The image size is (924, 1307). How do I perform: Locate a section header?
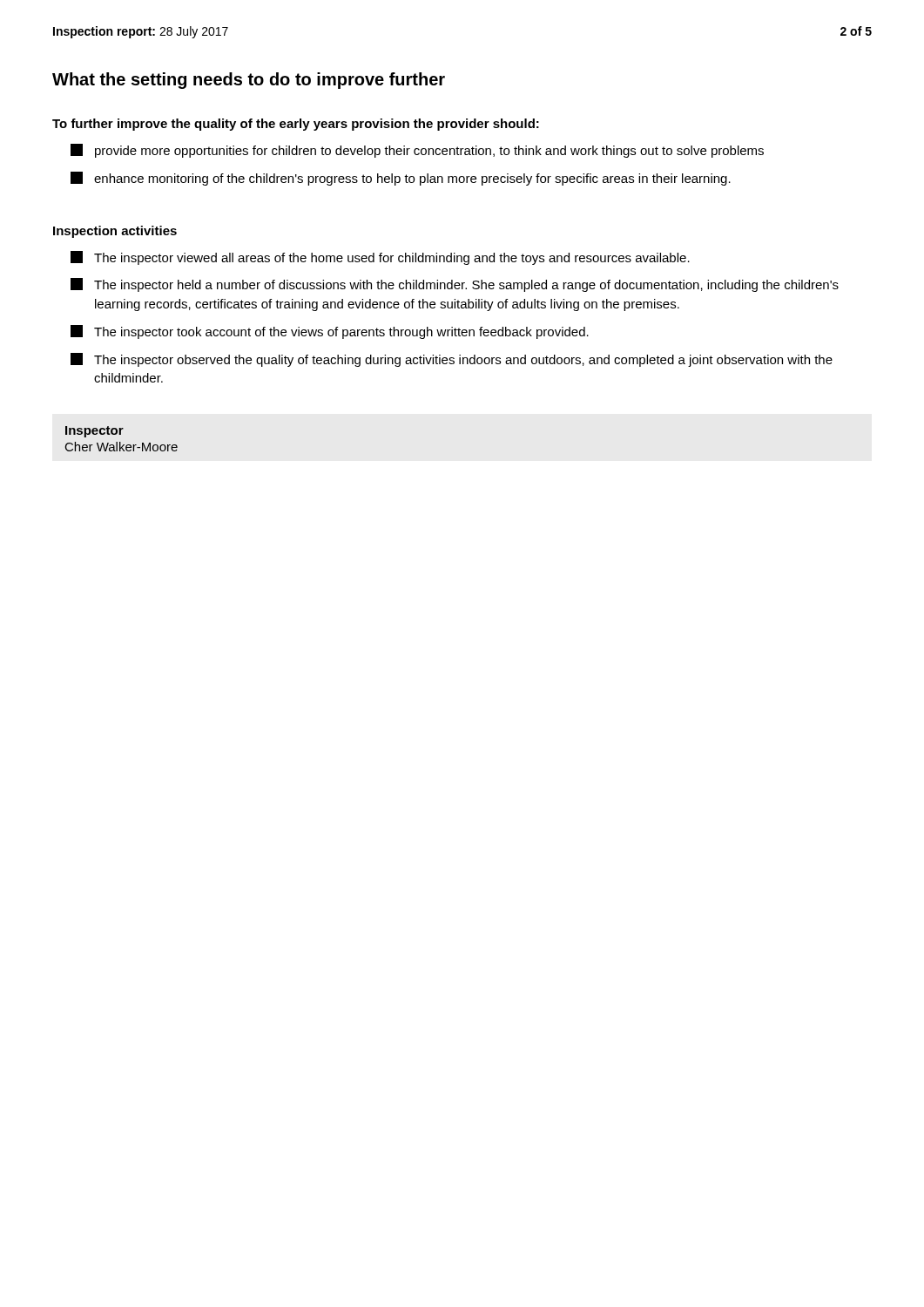point(115,230)
